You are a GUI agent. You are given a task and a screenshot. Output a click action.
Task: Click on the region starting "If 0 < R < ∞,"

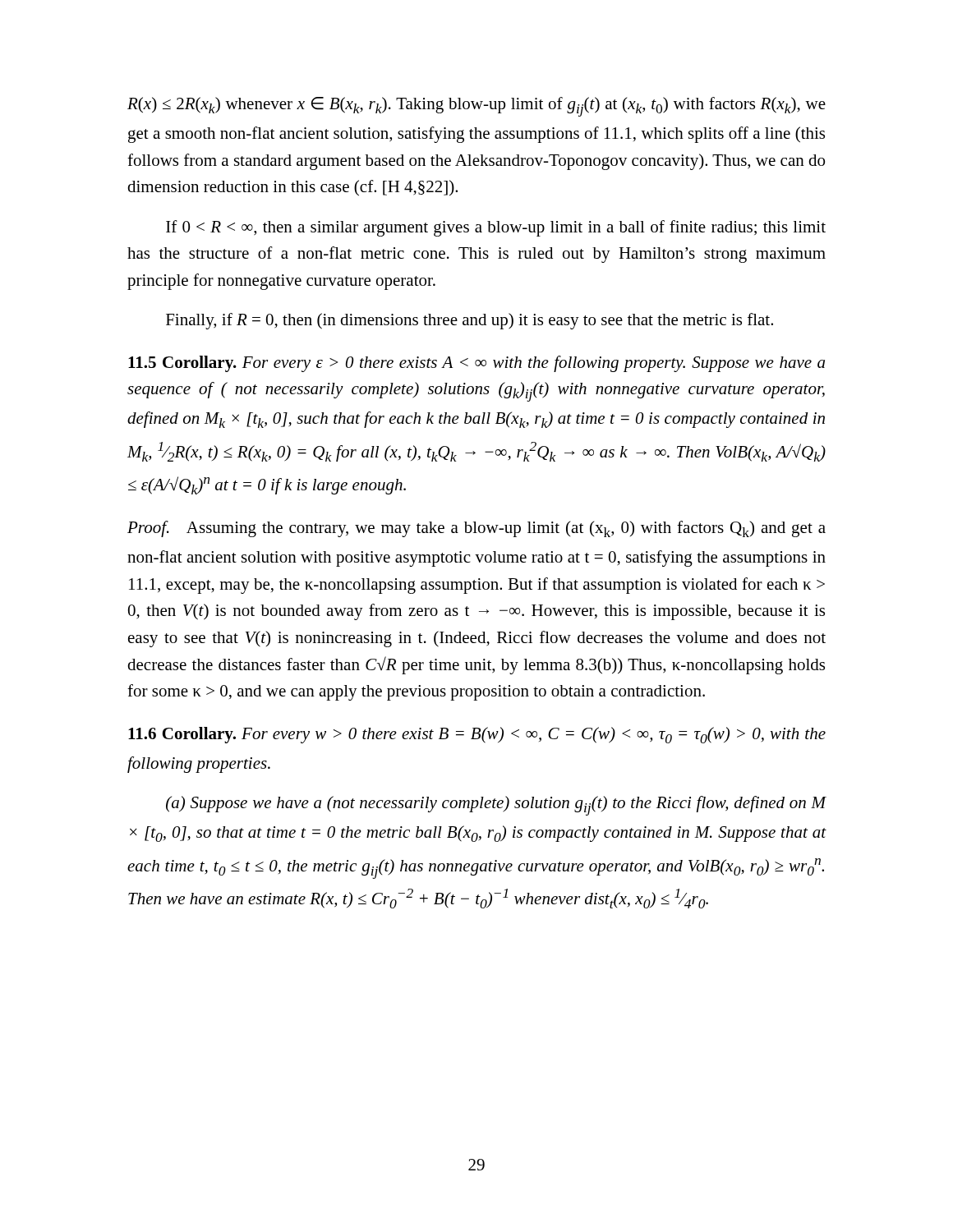tap(476, 253)
